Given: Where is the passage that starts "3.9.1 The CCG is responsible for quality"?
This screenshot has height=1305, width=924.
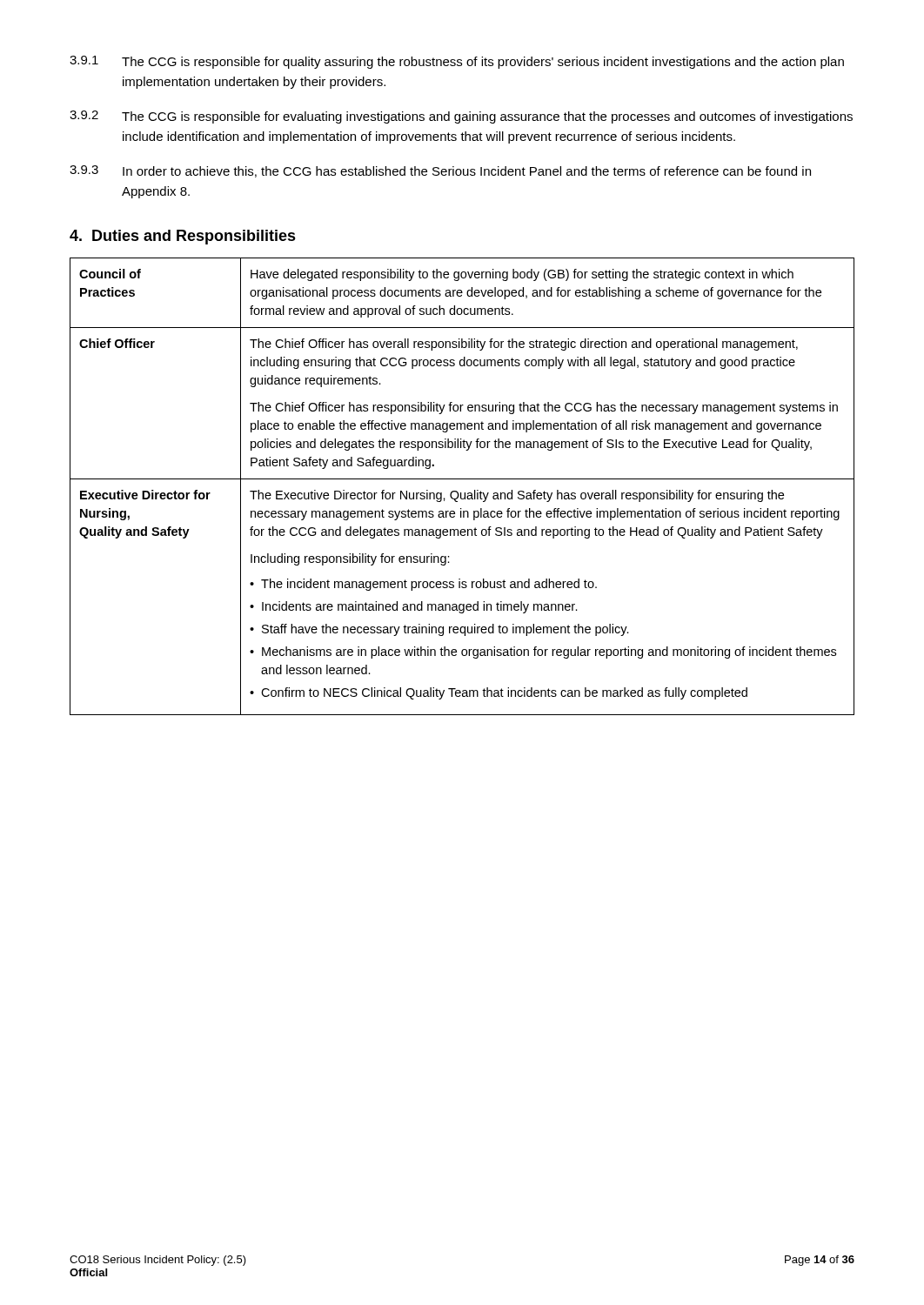Looking at the screenshot, I should pos(462,72).
